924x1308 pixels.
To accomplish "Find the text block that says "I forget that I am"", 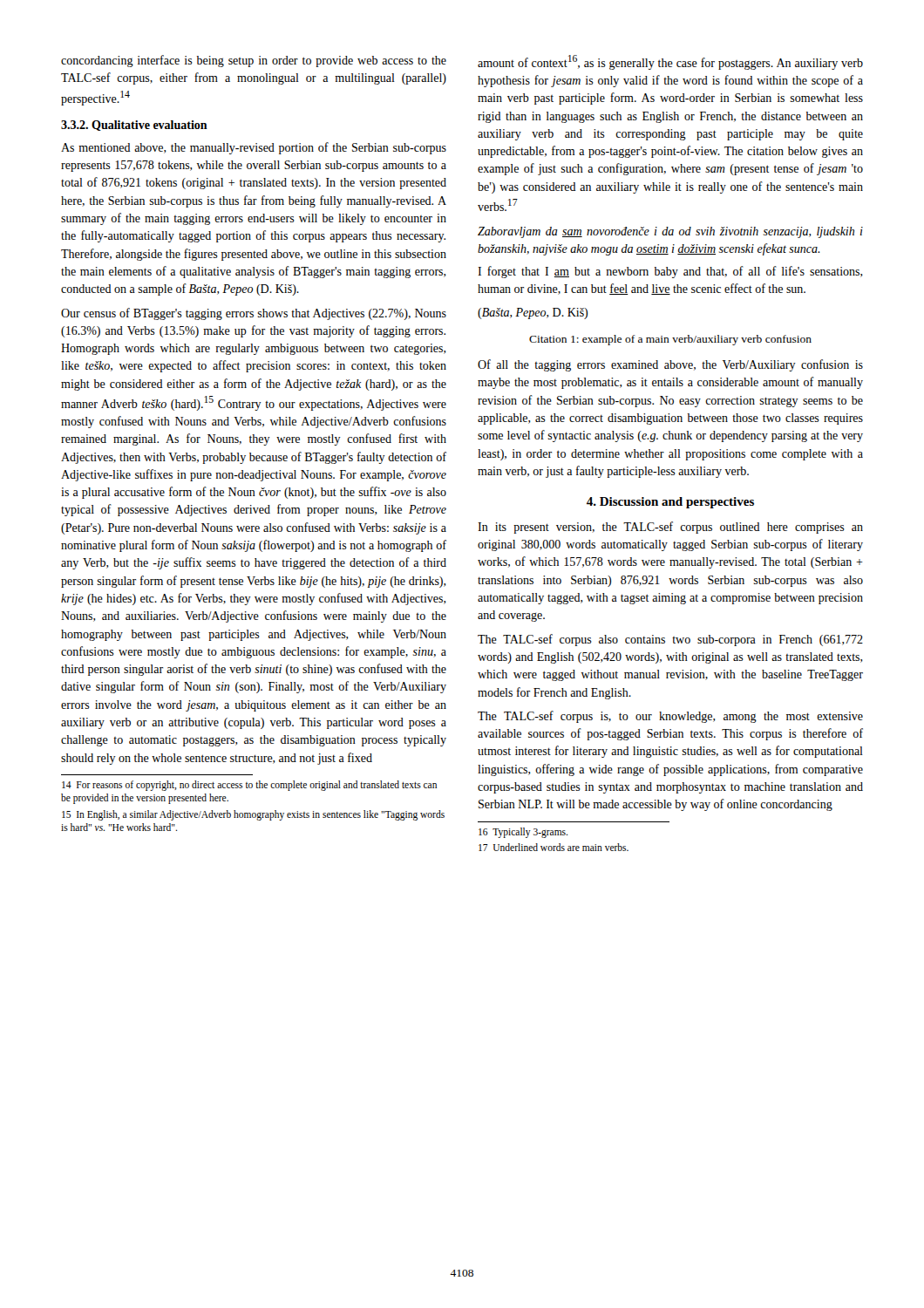I will pos(670,281).
